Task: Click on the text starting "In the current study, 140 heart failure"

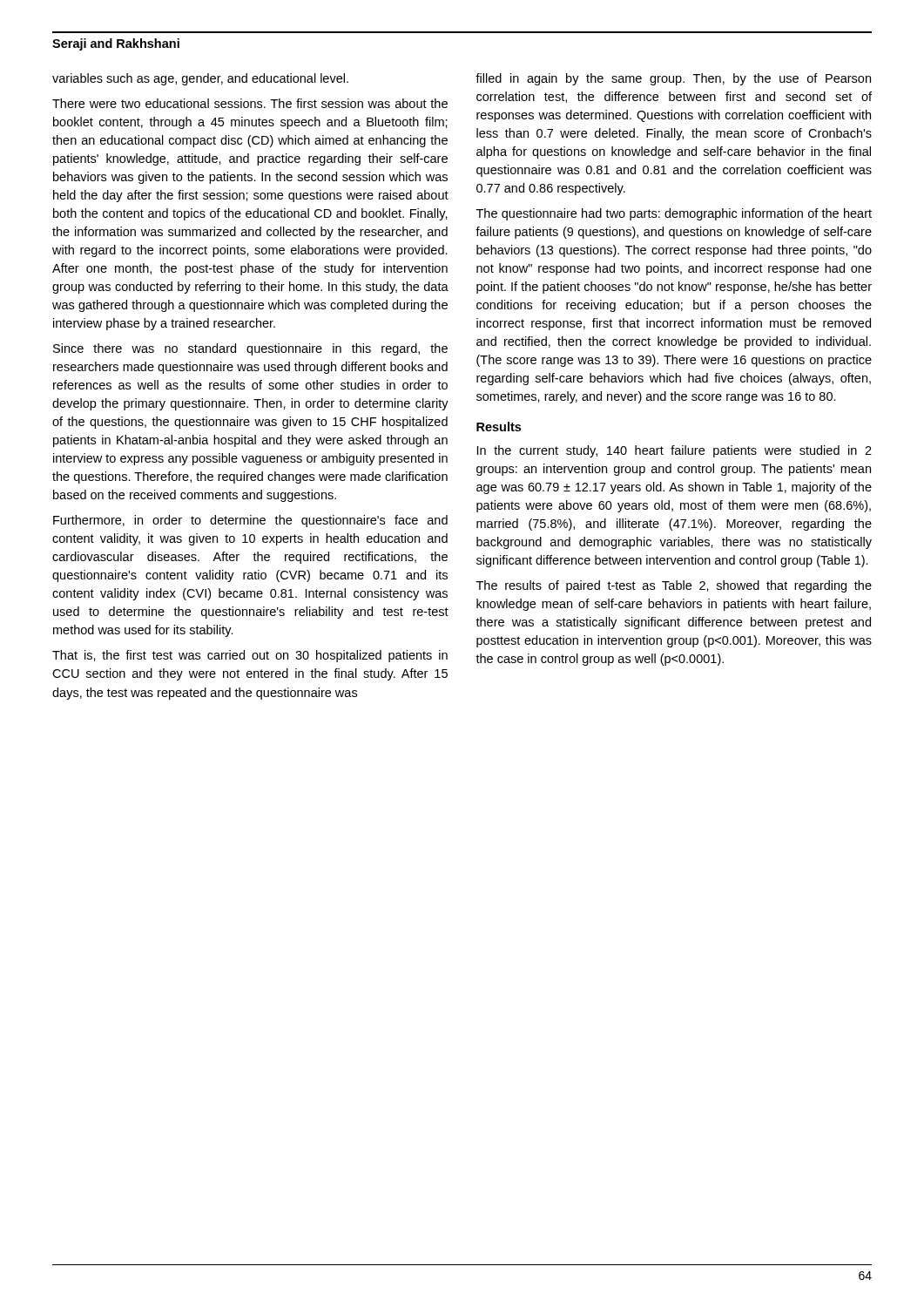Action: (x=674, y=506)
